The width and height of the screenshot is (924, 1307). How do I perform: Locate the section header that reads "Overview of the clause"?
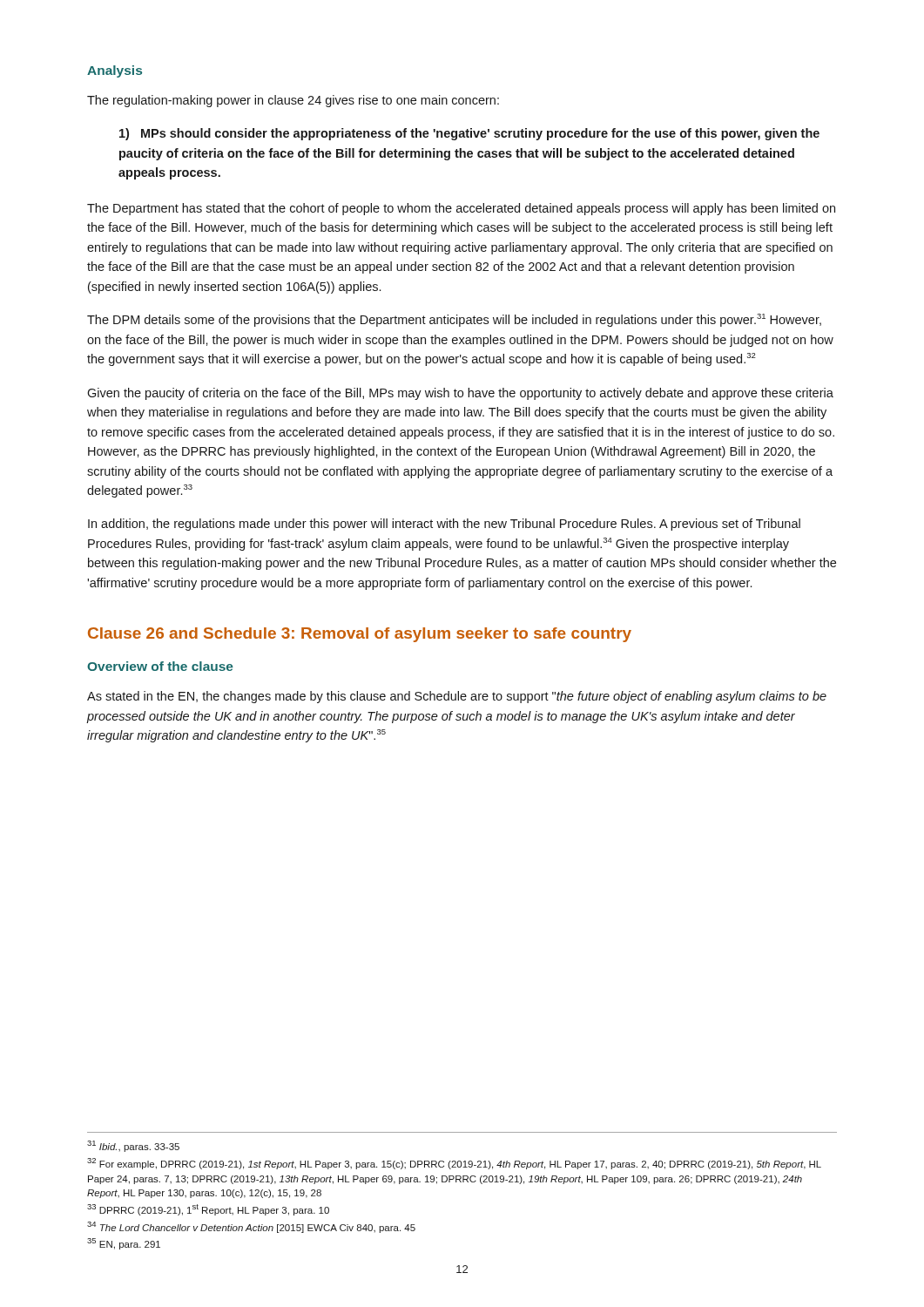click(x=160, y=666)
